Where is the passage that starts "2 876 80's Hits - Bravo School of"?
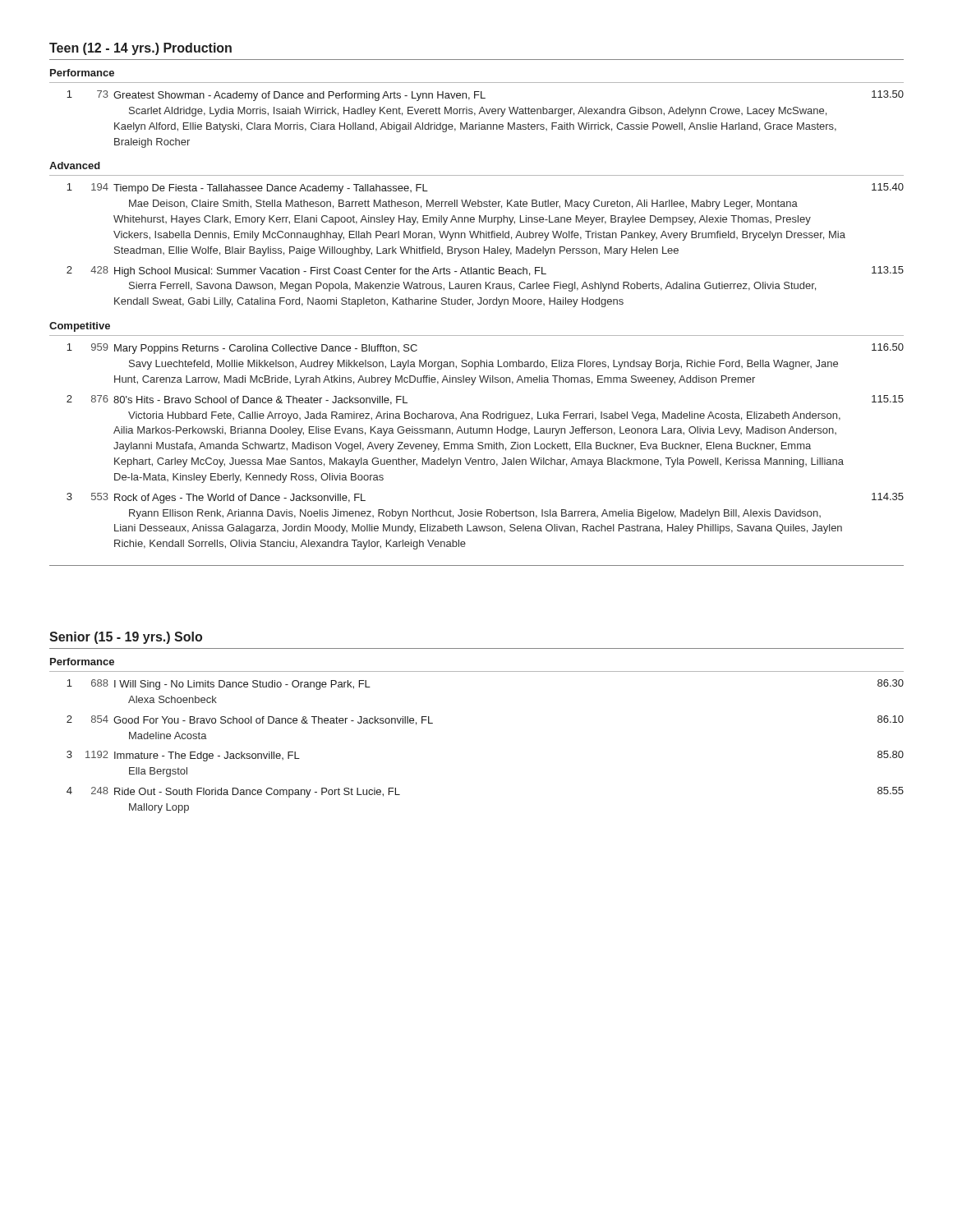This screenshot has height=1232, width=953. click(476, 439)
